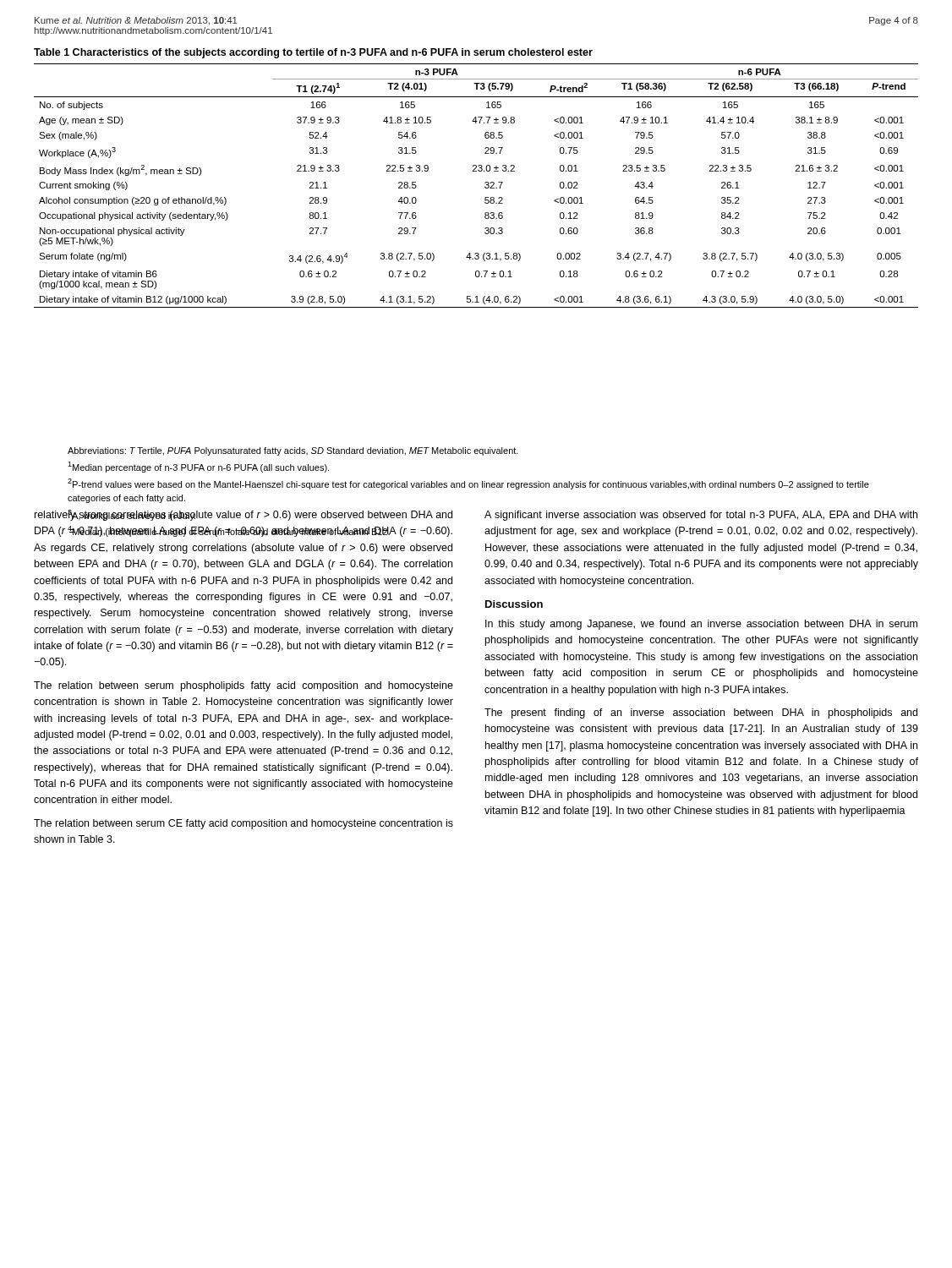952x1268 pixels.
Task: Select the table that reads "0.6 ± 0.2"
Action: coord(476,186)
